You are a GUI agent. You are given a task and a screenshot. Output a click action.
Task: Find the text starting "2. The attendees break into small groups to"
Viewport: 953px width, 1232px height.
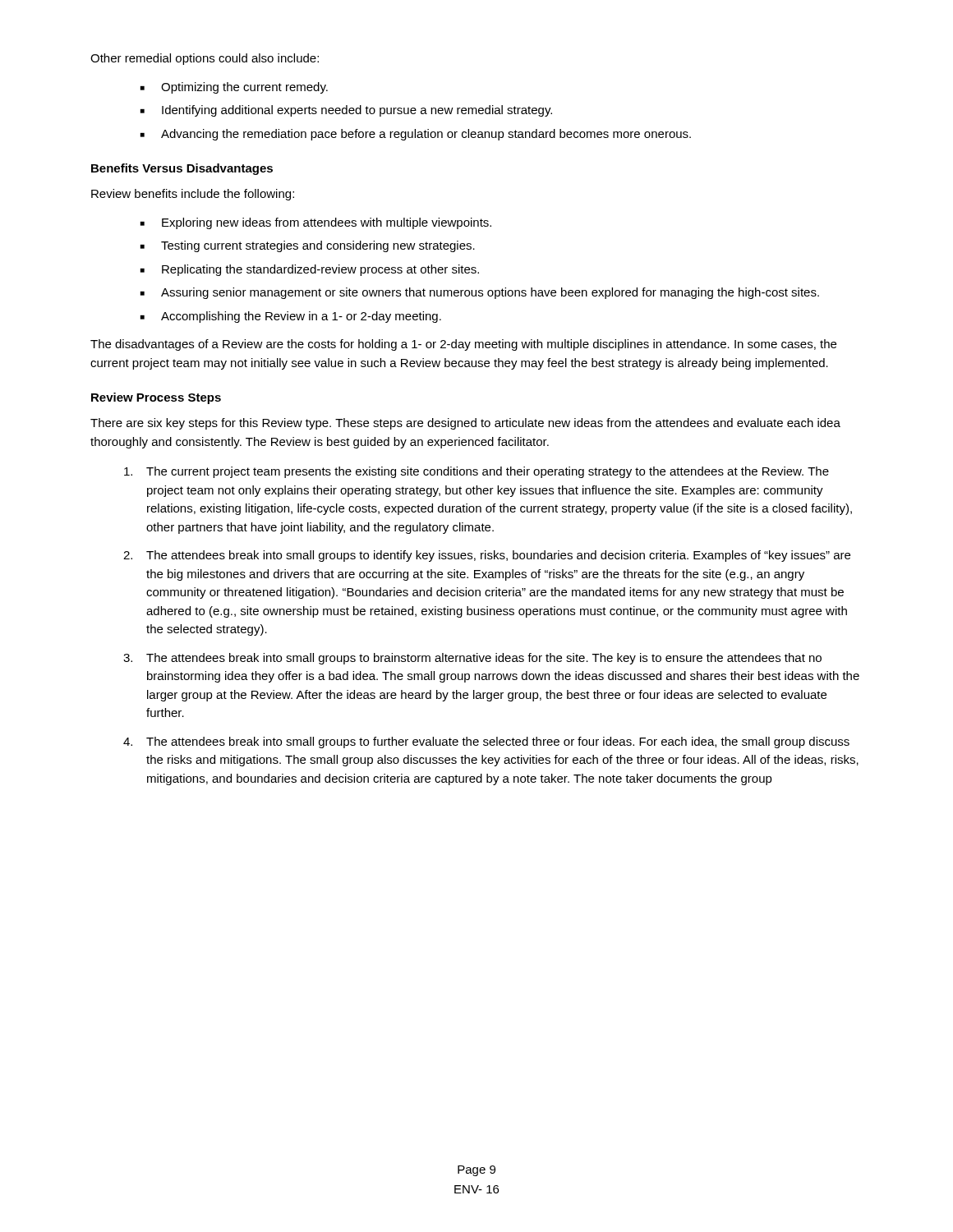tap(493, 592)
